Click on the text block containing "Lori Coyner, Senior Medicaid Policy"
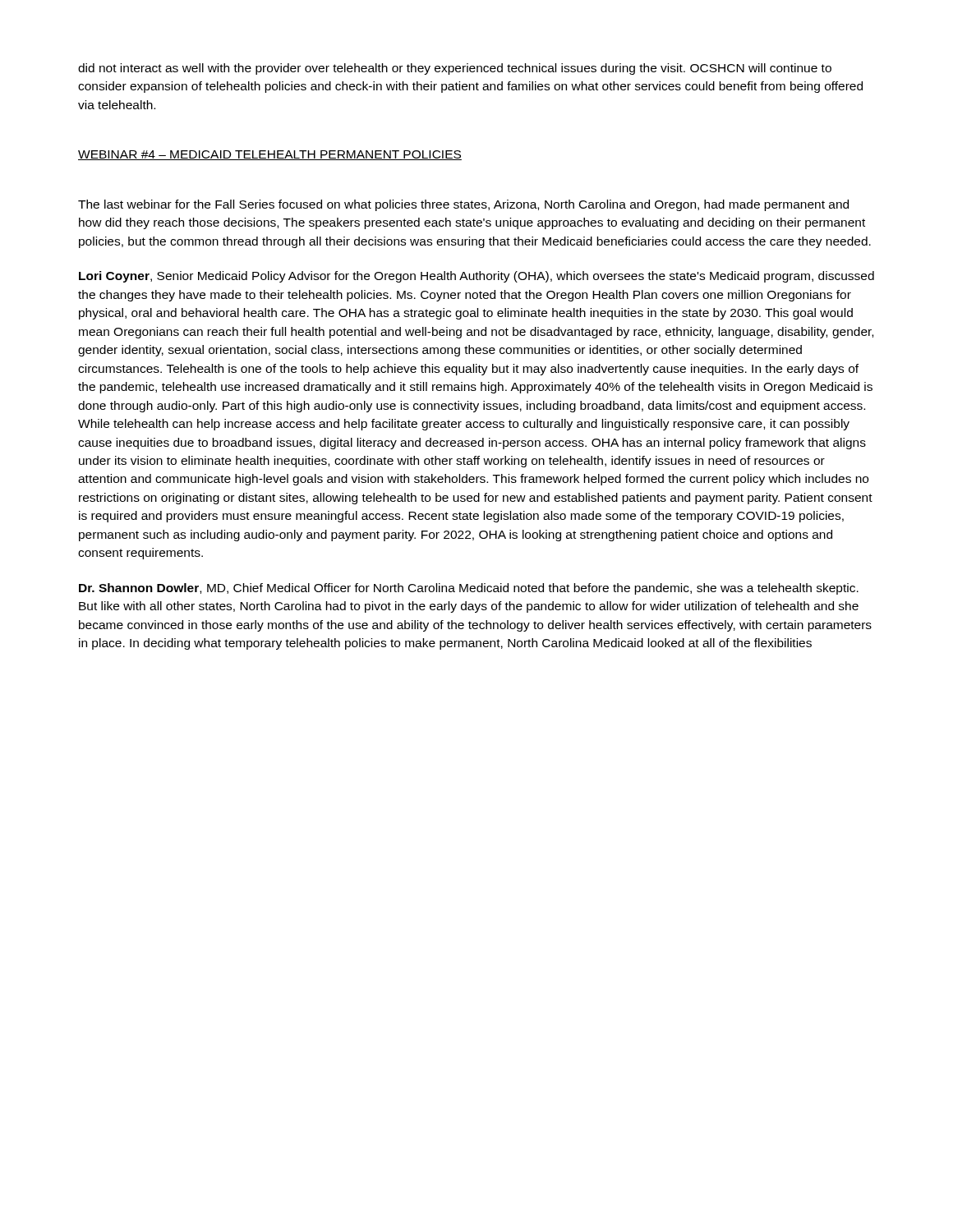The width and height of the screenshot is (953, 1232). [476, 414]
